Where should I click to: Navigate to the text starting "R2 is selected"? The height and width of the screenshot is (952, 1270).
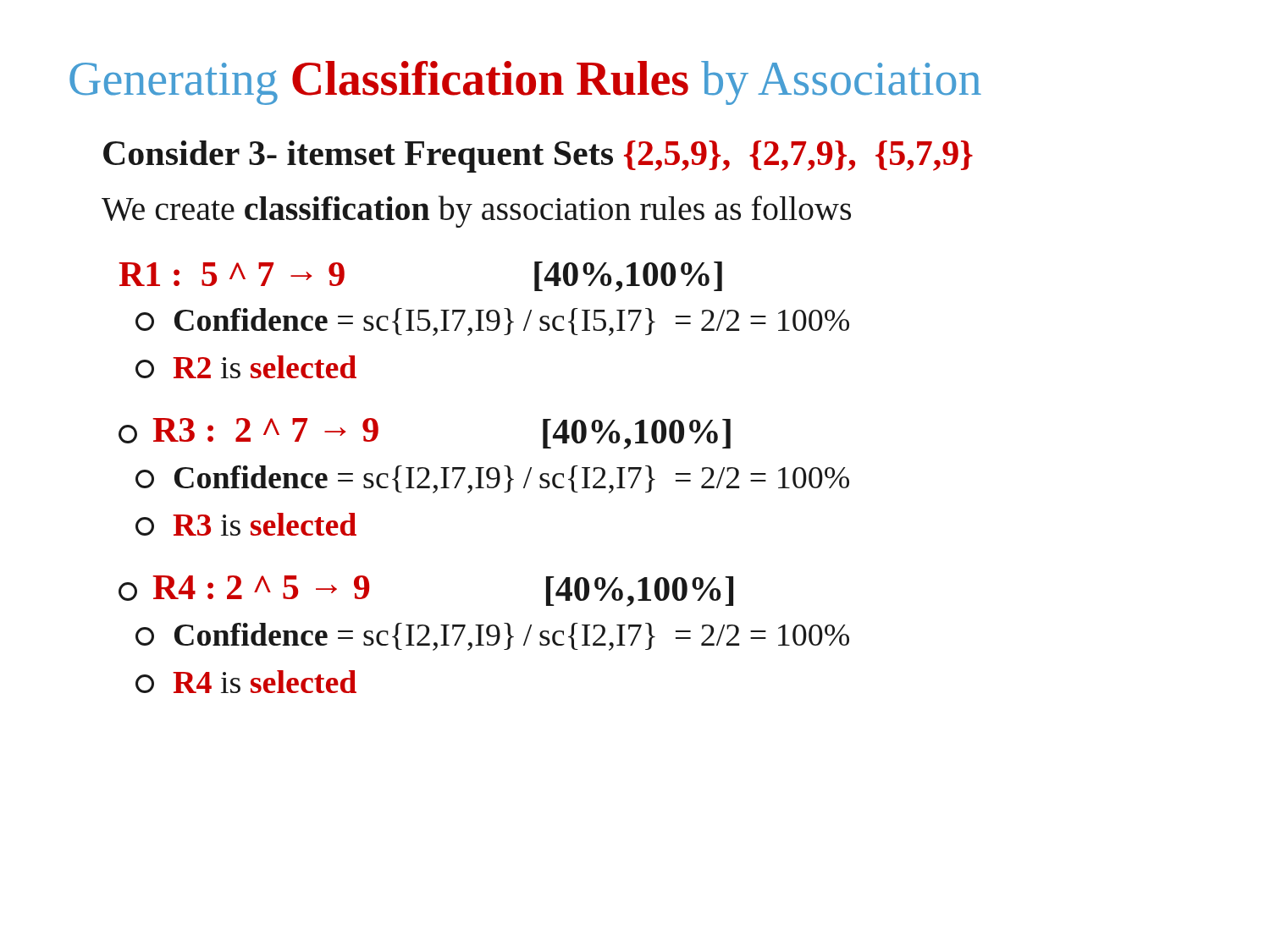tap(246, 367)
